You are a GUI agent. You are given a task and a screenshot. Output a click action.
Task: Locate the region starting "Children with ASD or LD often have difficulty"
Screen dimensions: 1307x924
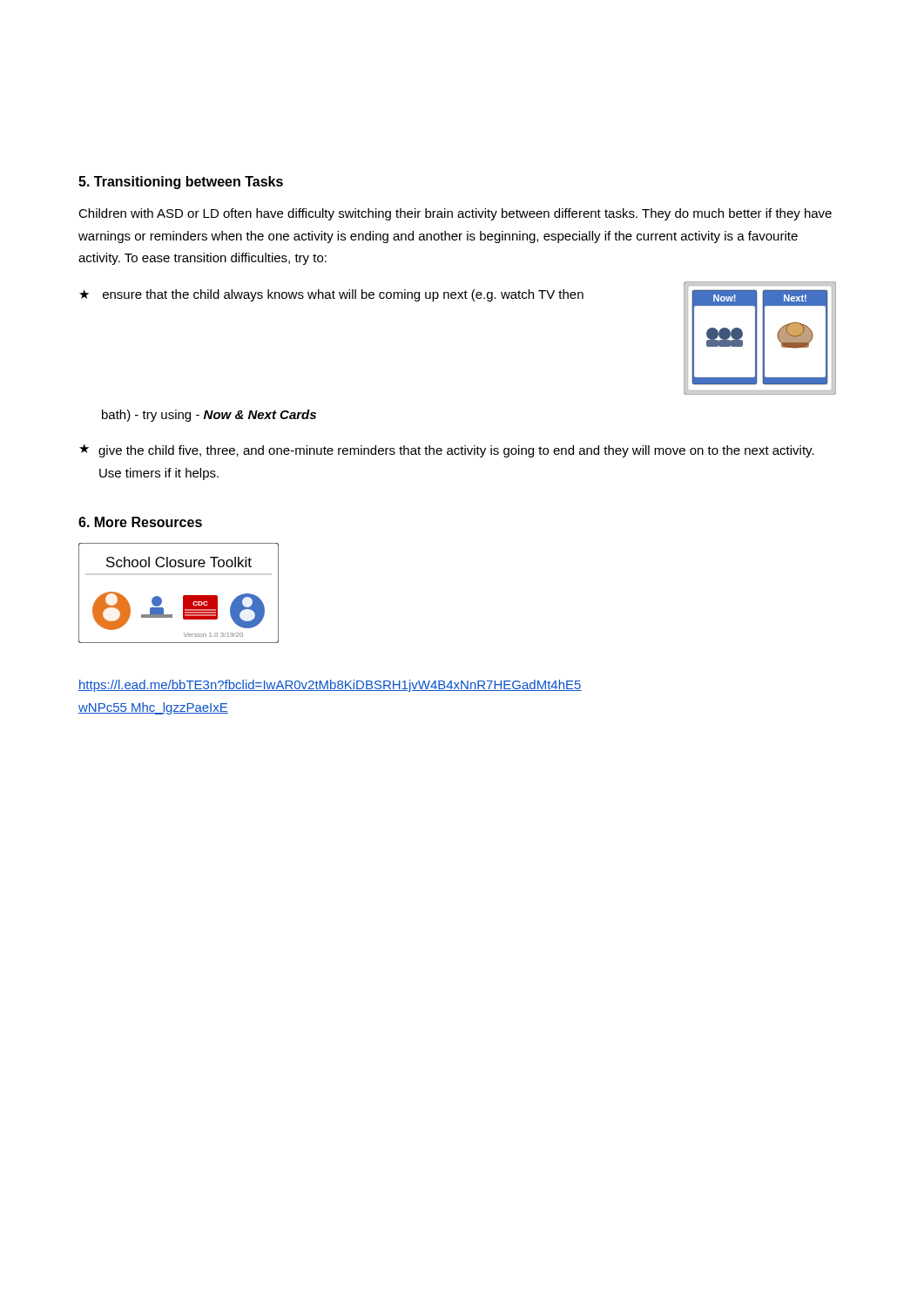[x=455, y=235]
